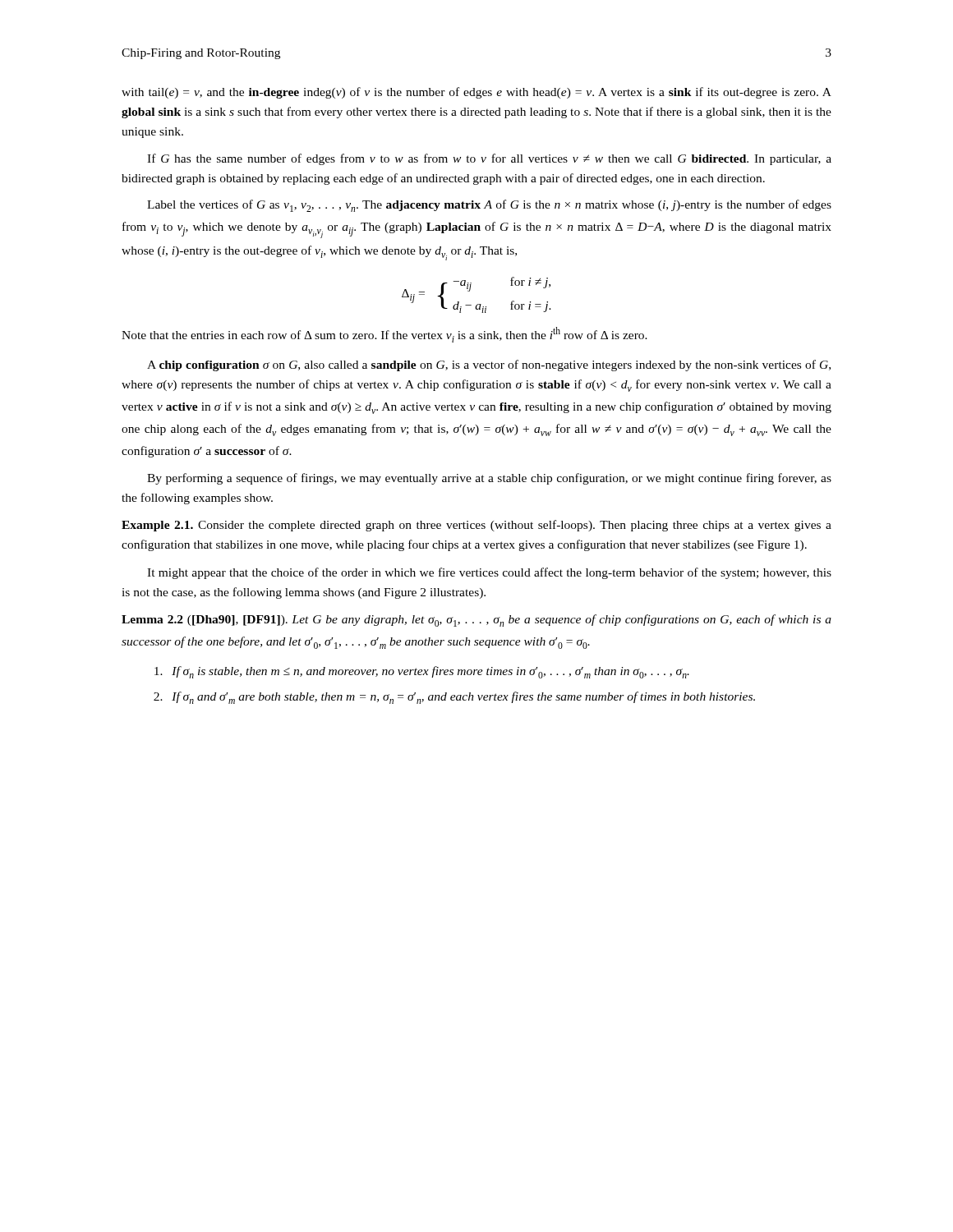
Task: Select the text block containing "with tail(e) ="
Action: point(476,112)
